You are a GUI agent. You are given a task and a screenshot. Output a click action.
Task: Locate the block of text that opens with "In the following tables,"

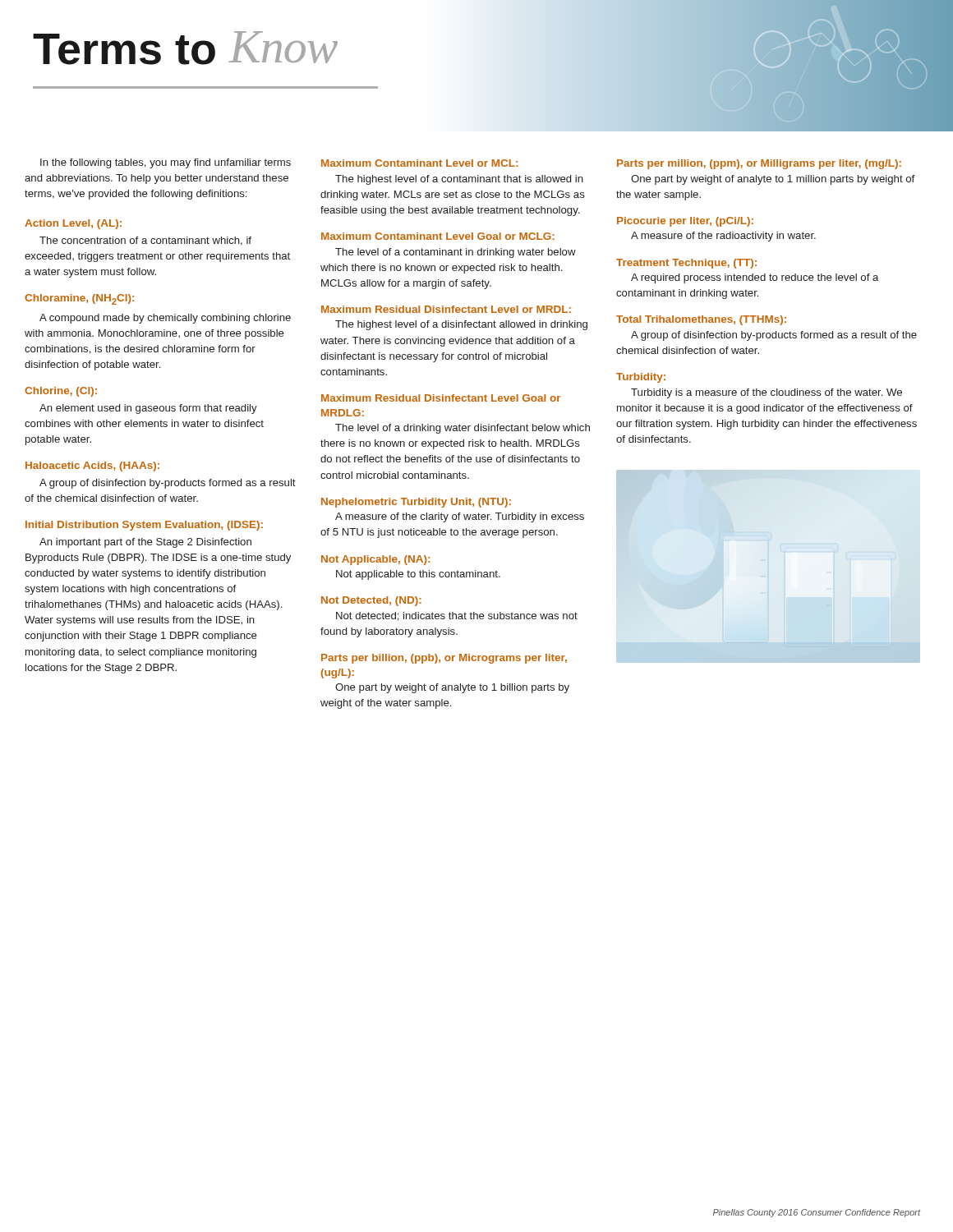coord(158,178)
